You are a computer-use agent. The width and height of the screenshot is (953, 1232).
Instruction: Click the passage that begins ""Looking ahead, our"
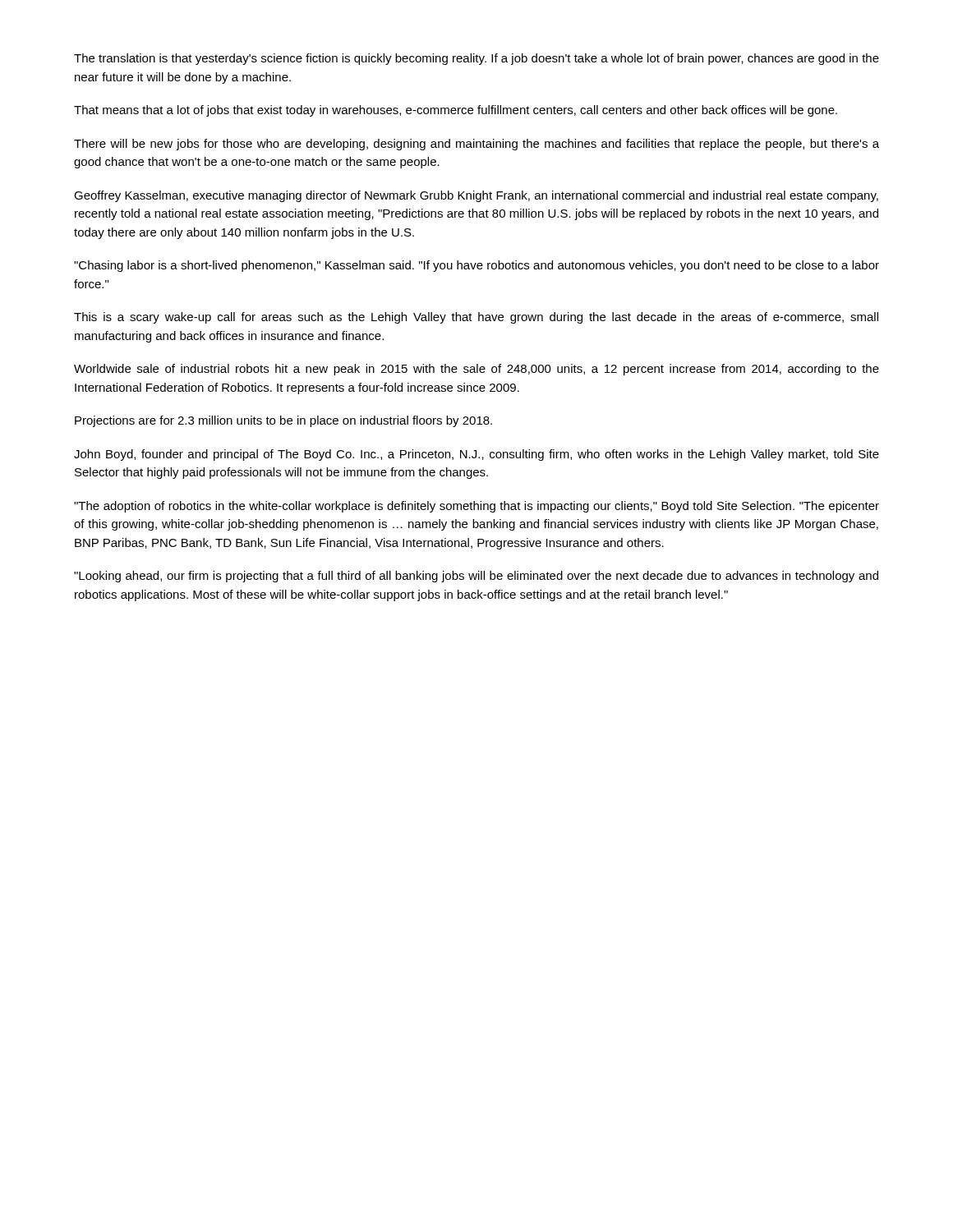point(476,585)
